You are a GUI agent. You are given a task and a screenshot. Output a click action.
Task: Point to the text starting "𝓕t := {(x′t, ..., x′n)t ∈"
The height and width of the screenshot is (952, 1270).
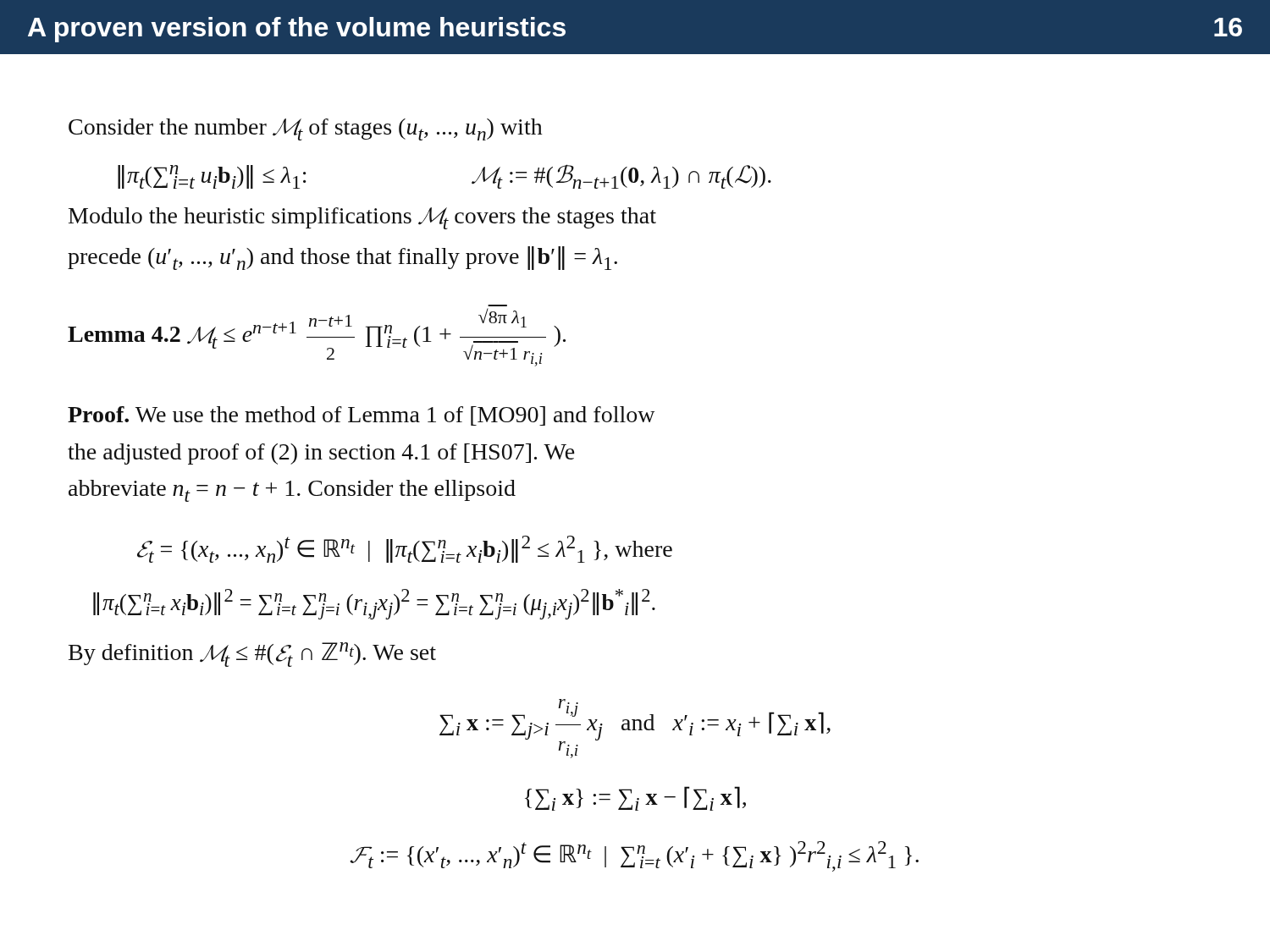(635, 854)
